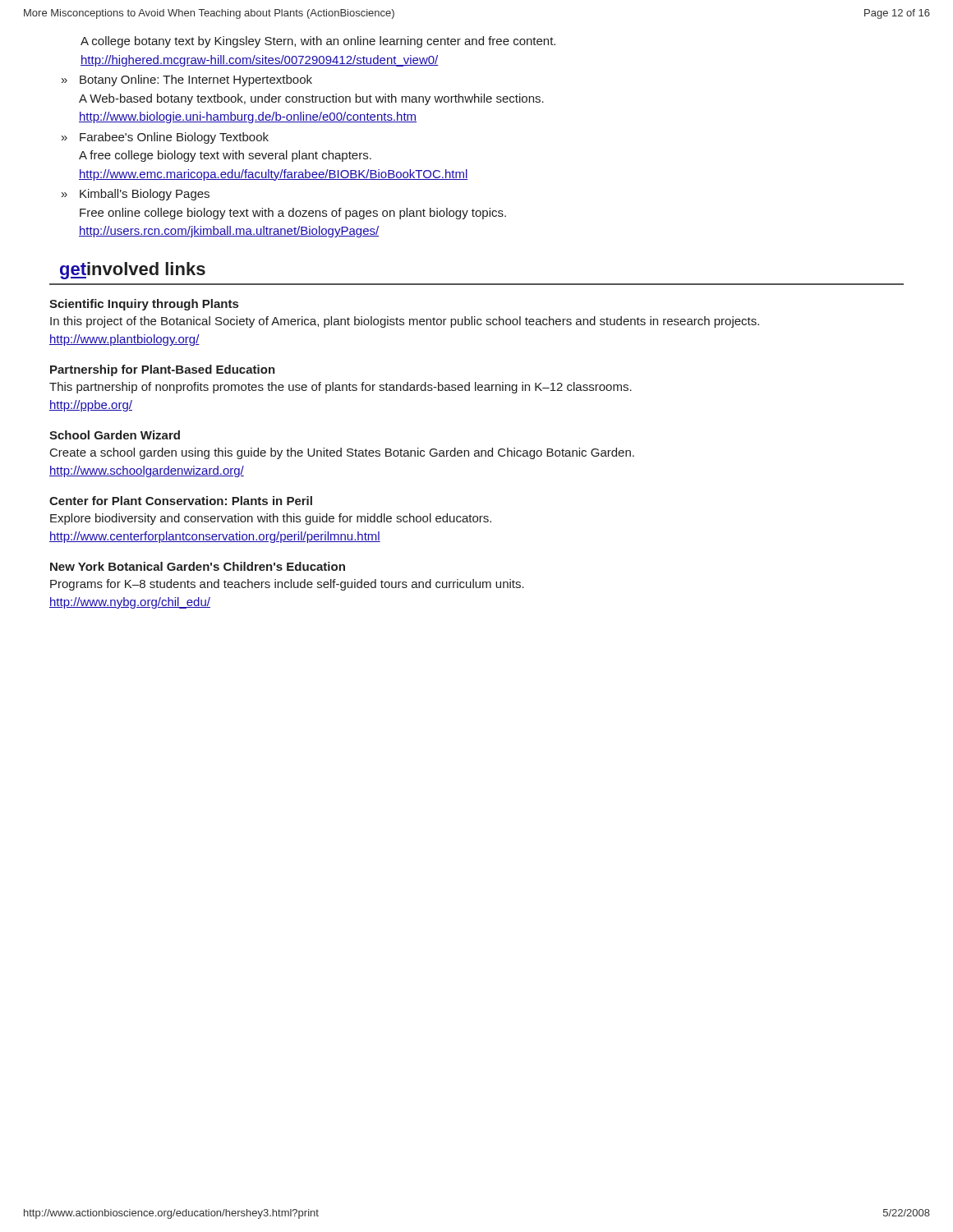Point to the block beginning "Create a school garden using this guide"
Screen dimensions: 1232x953
(476, 462)
